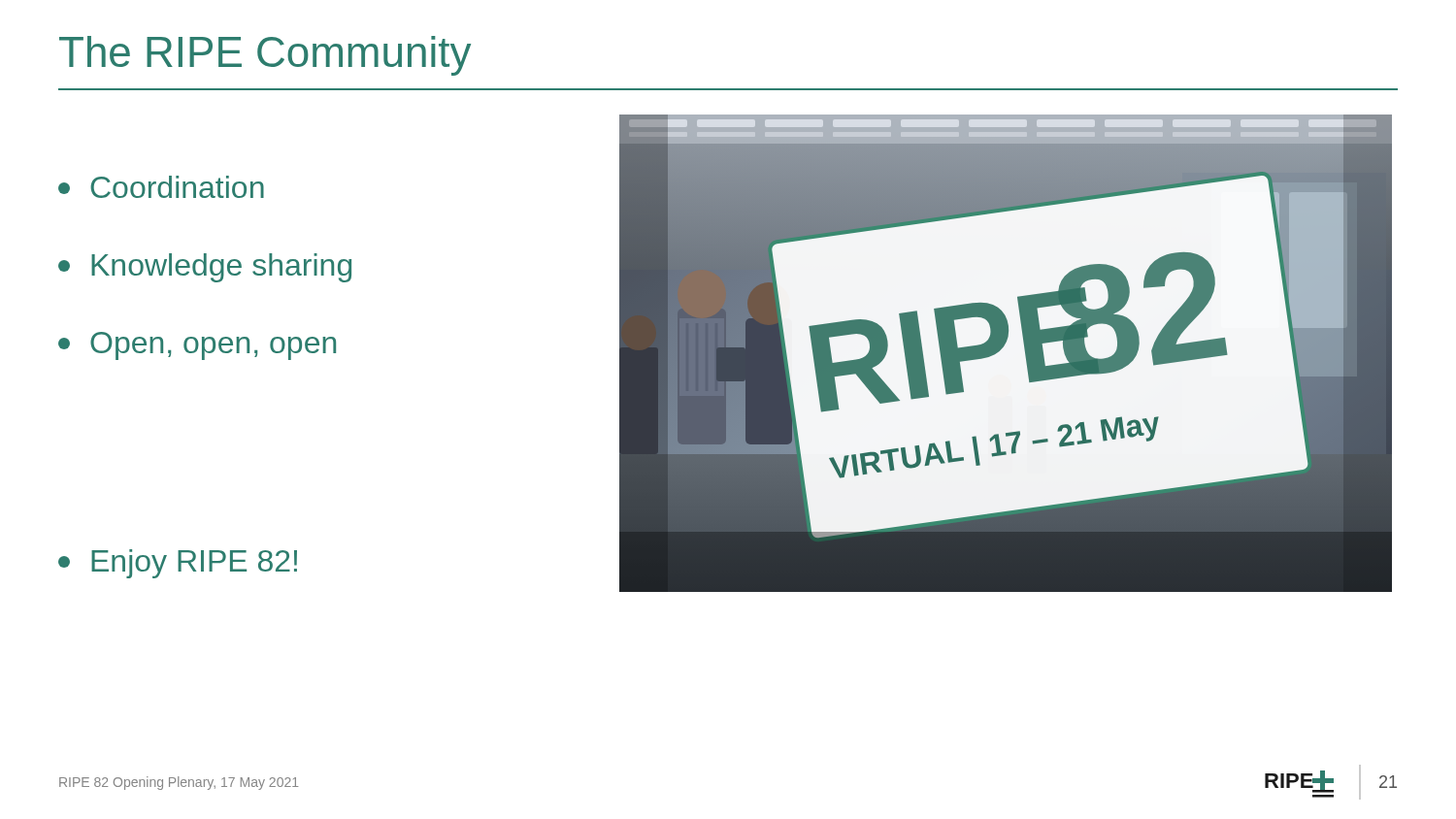The width and height of the screenshot is (1456, 819).
Task: Select a photo
Action: tap(1006, 353)
